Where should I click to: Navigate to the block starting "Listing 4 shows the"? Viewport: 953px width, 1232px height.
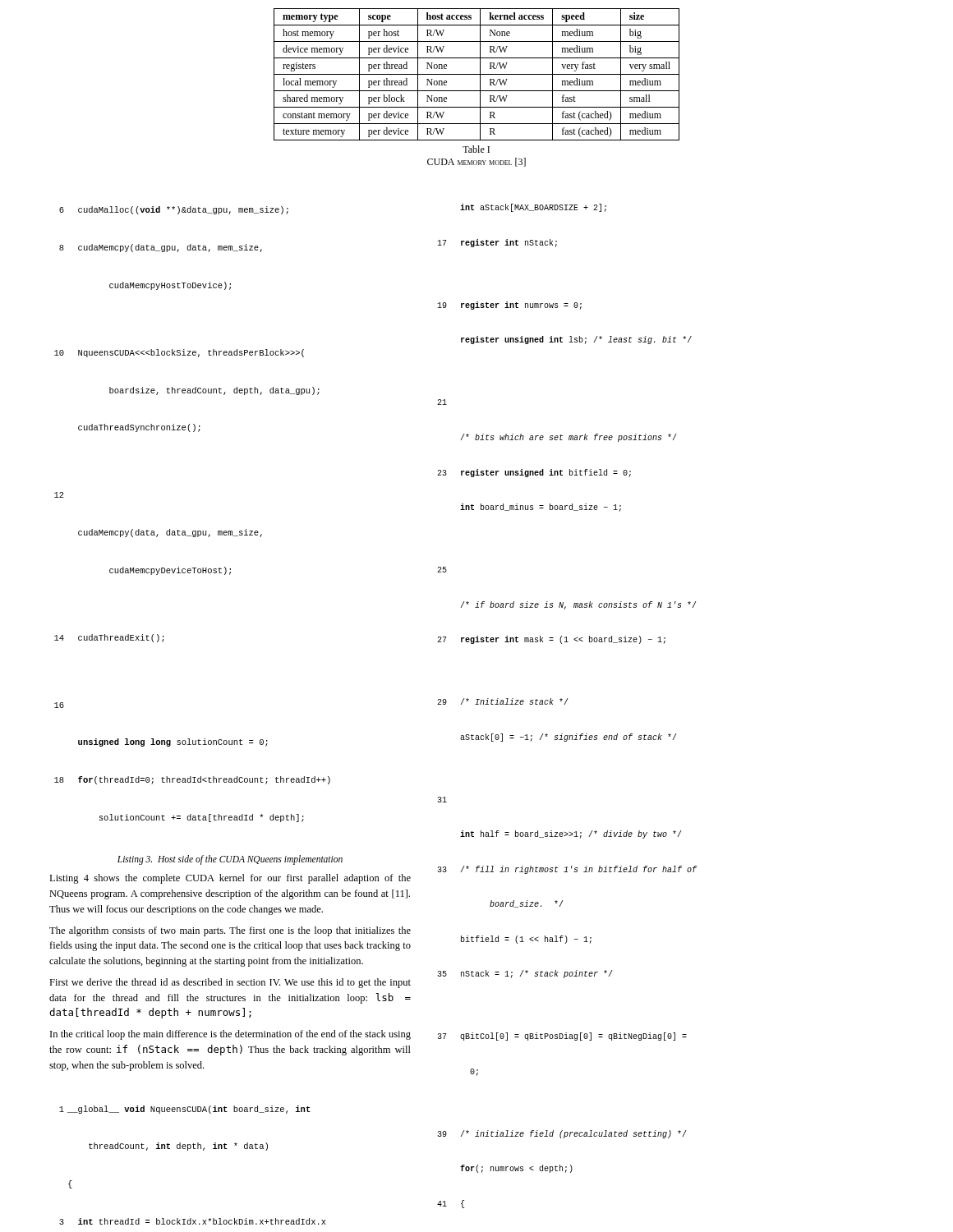coord(230,894)
